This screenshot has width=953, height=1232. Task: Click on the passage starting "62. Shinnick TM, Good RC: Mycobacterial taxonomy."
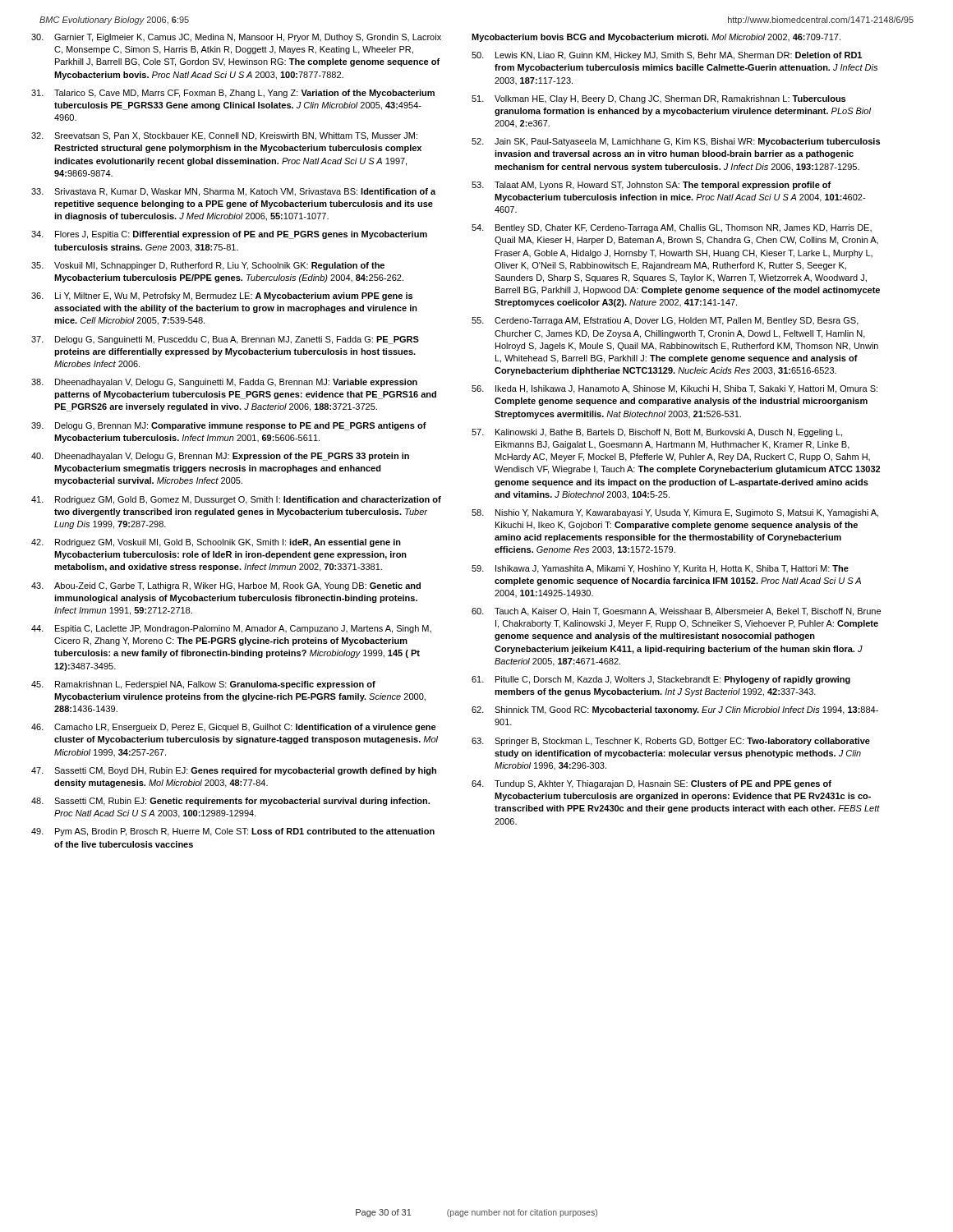(677, 717)
